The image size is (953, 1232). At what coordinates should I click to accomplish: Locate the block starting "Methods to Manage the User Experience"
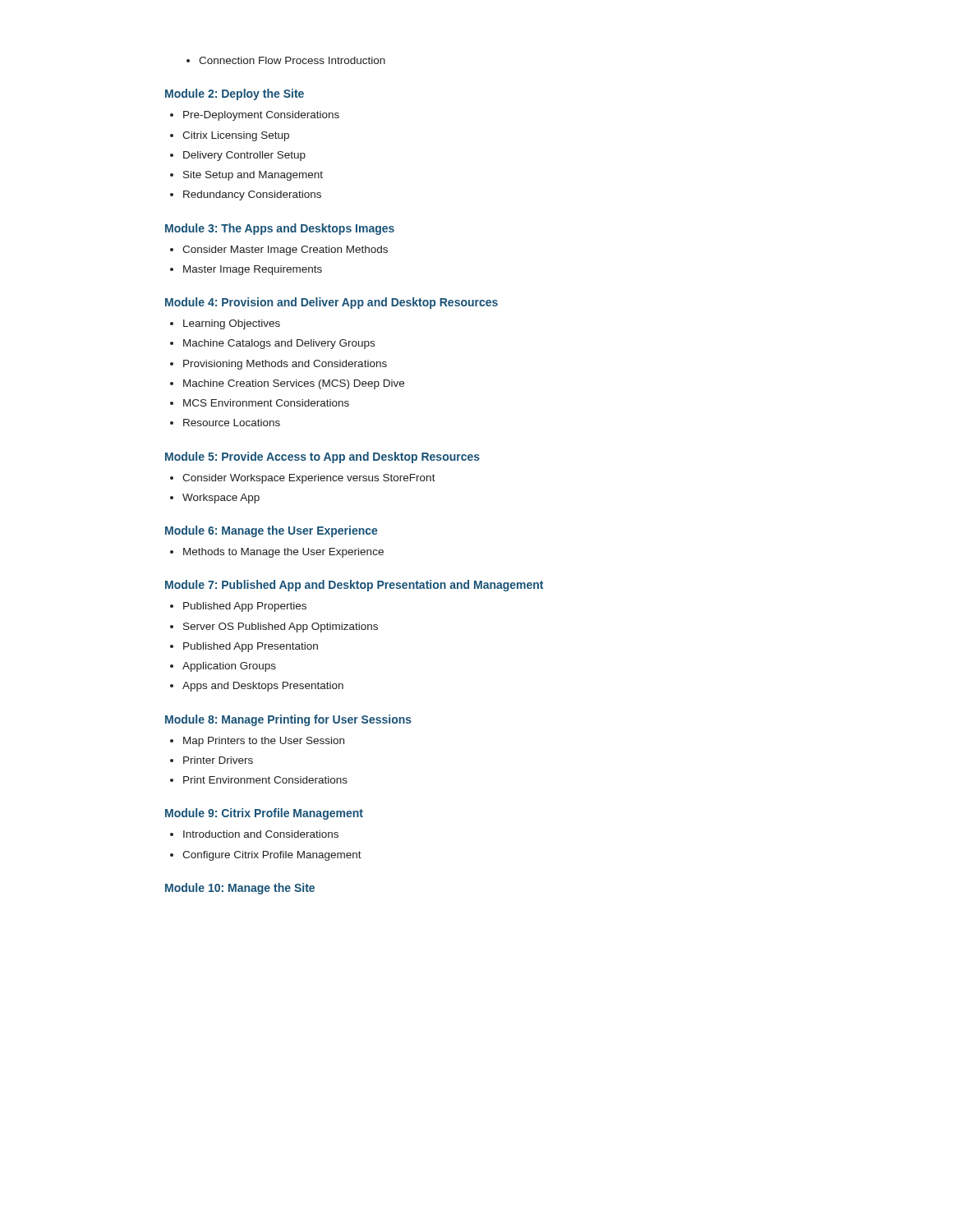pyautogui.click(x=277, y=553)
